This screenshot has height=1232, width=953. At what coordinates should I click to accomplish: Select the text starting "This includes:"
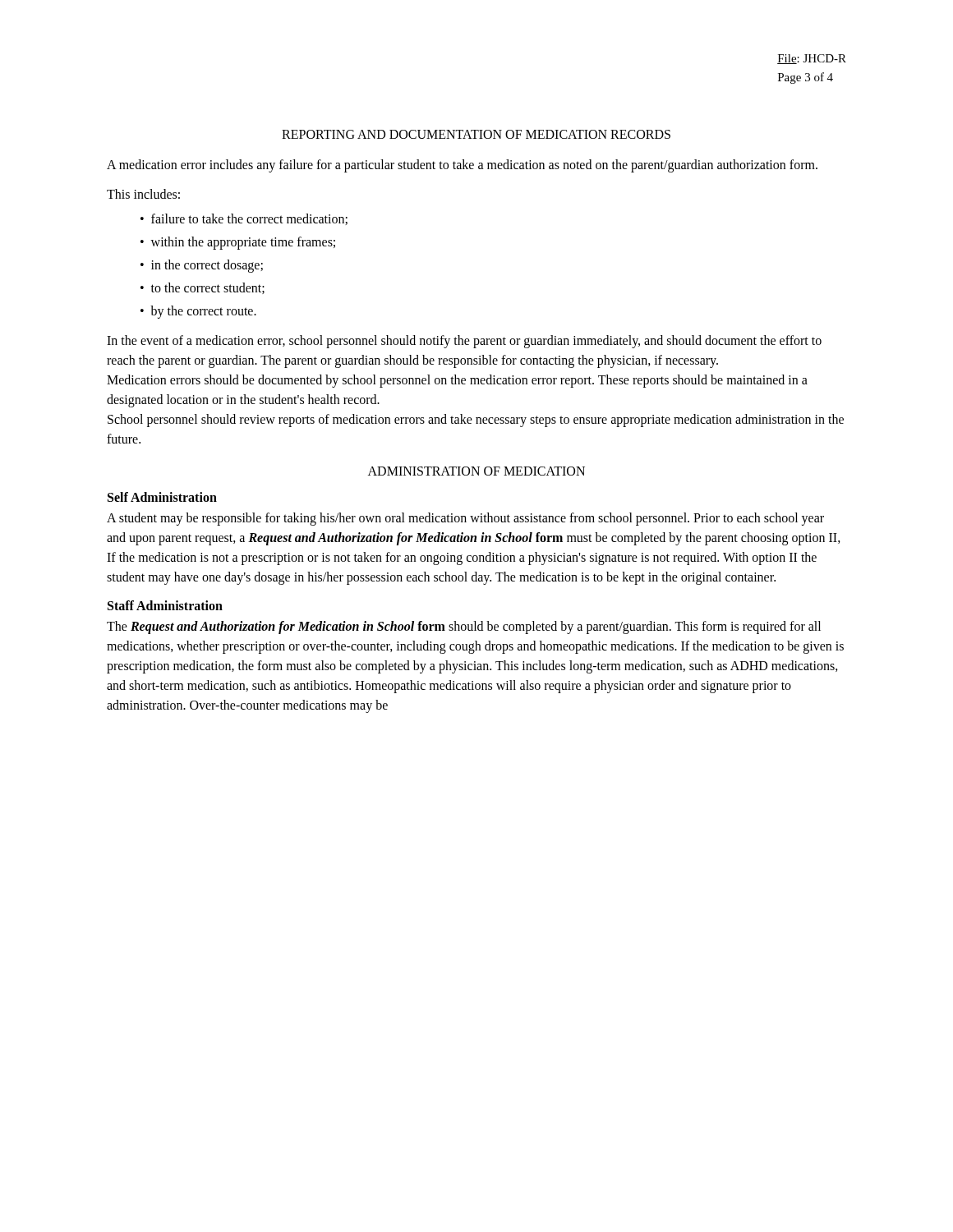[x=144, y=194]
